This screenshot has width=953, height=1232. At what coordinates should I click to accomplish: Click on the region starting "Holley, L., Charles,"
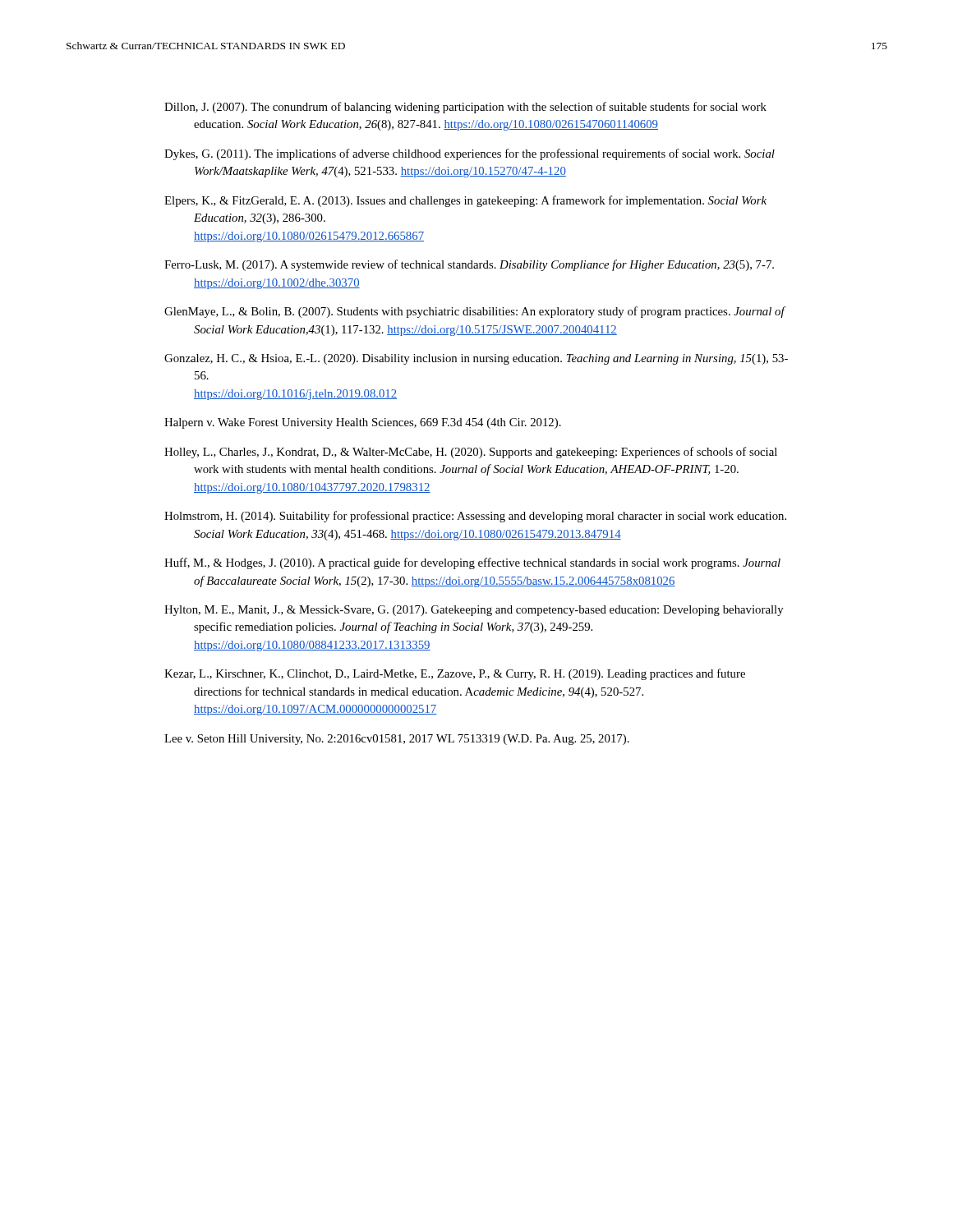pyautogui.click(x=471, y=469)
